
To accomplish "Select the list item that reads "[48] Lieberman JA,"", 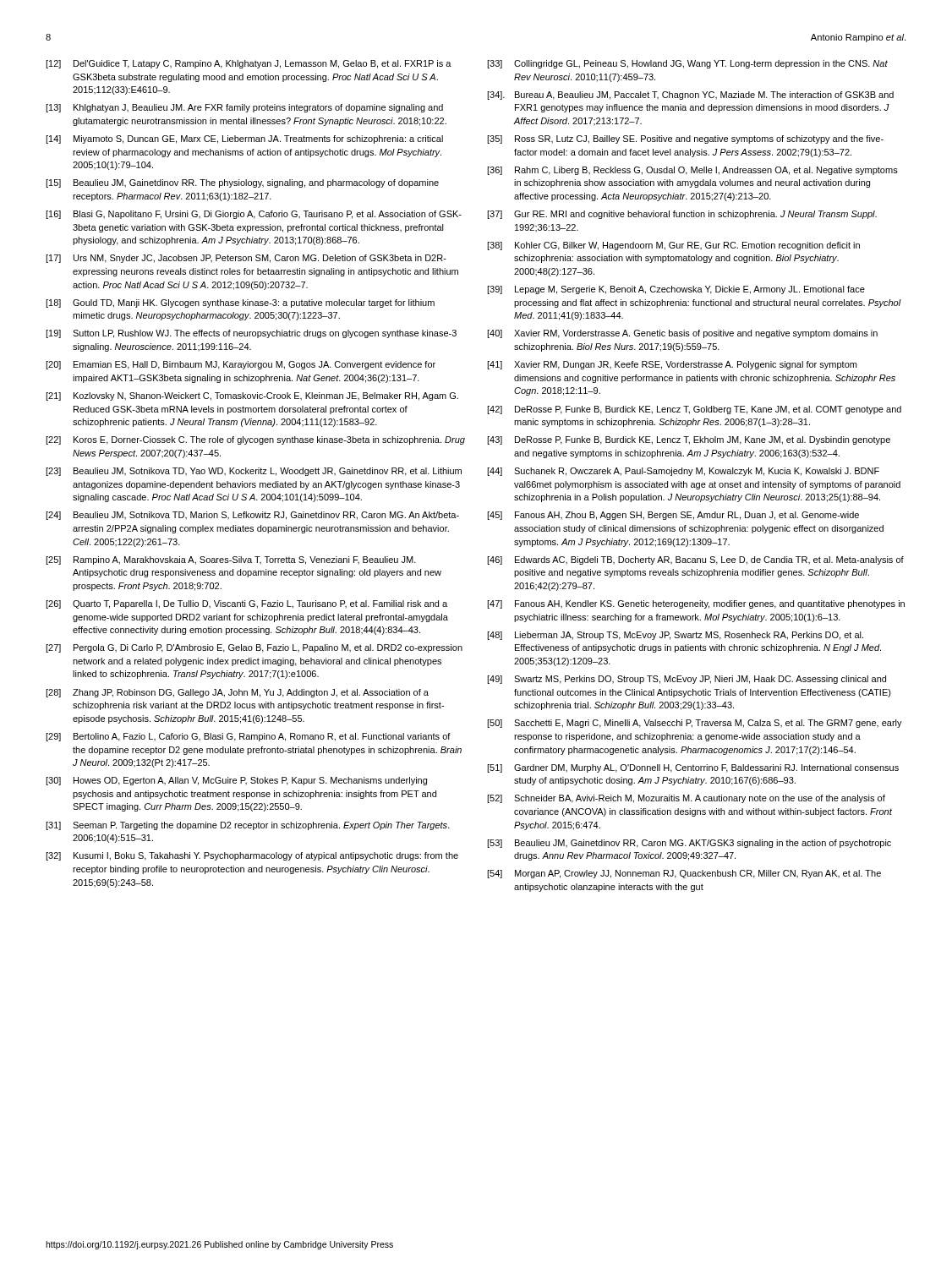I will tap(697, 648).
